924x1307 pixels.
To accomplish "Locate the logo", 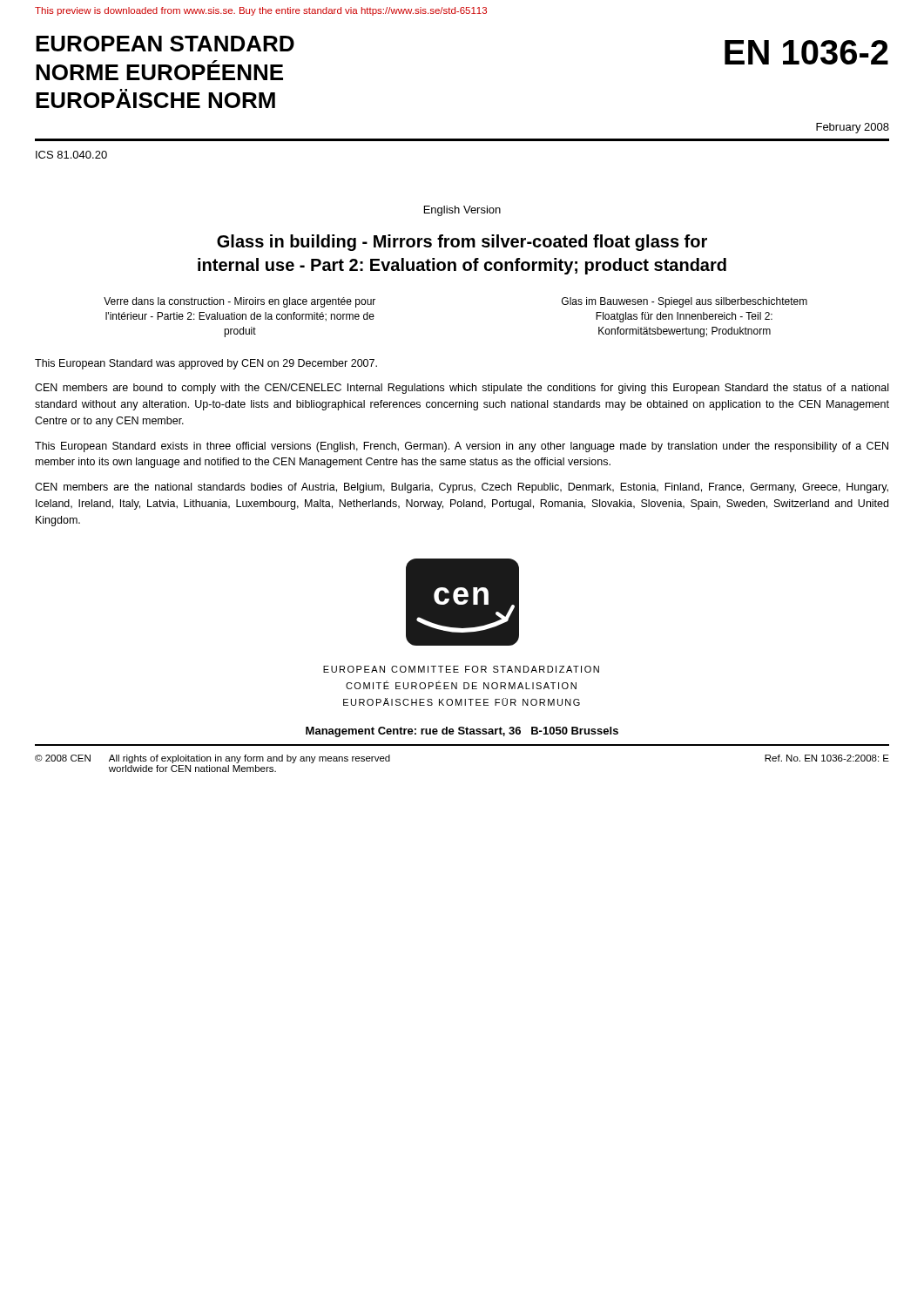I will point(462,604).
